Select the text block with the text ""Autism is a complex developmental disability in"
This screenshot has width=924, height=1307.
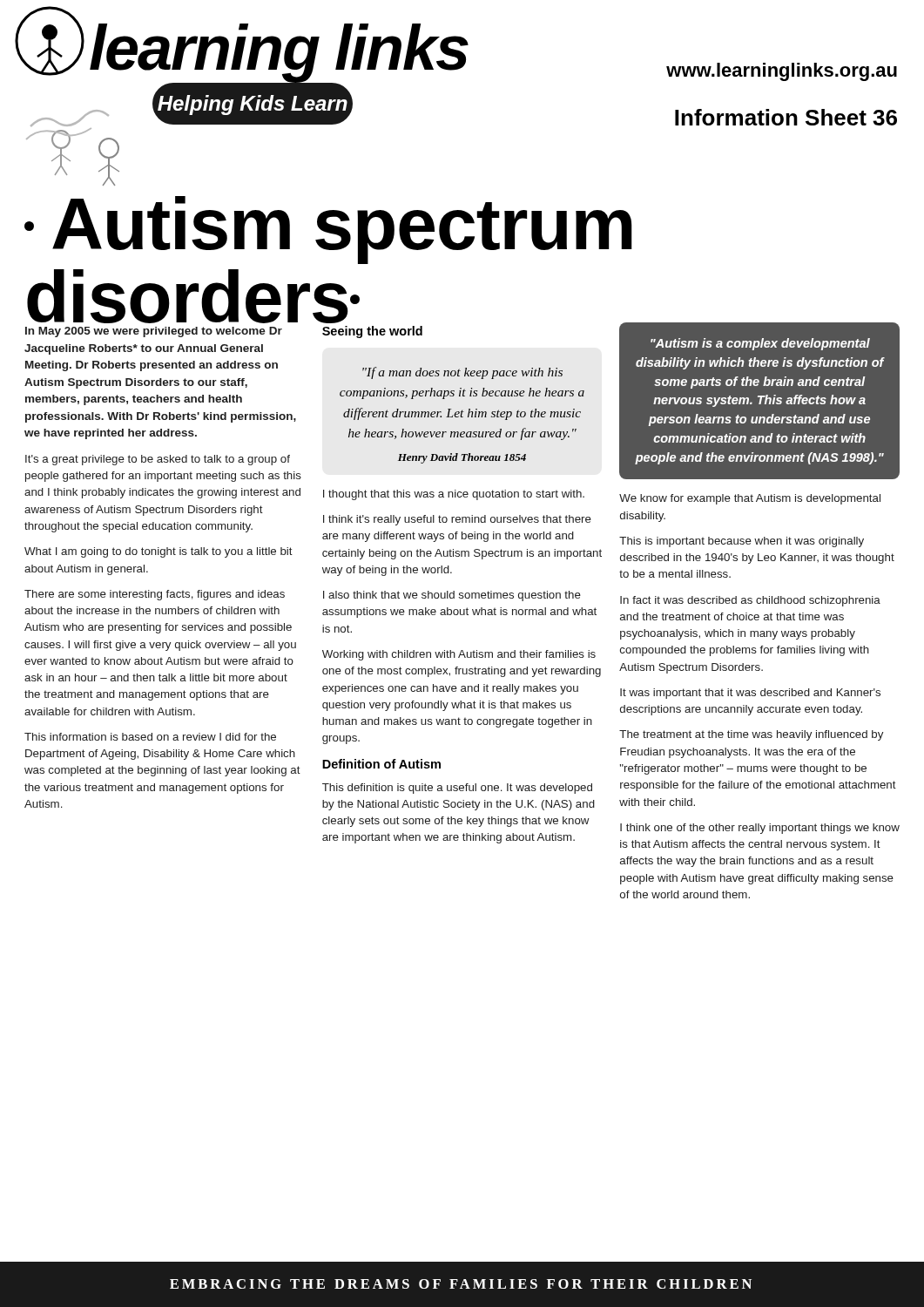760,400
